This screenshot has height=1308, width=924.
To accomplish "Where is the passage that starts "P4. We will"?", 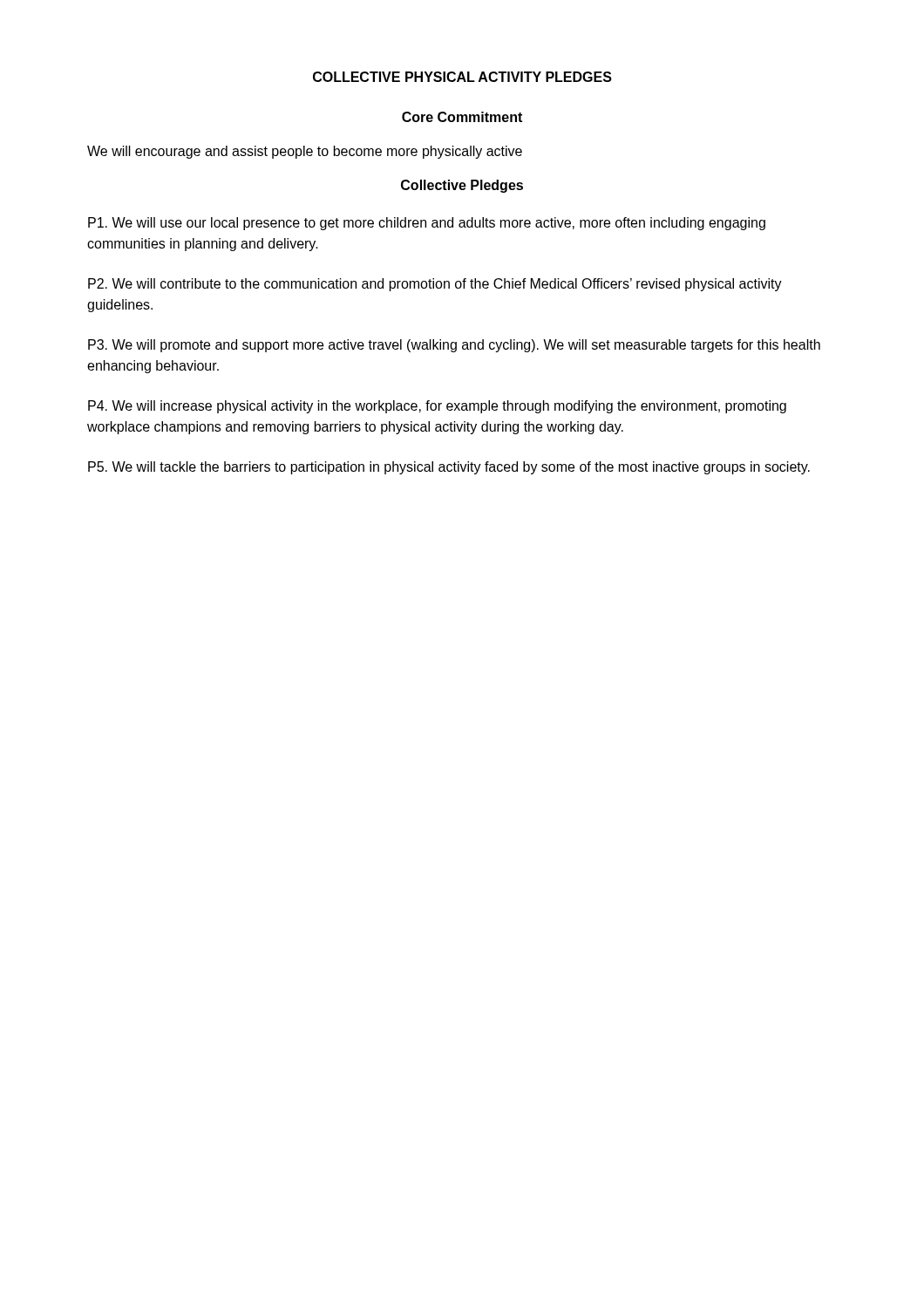I will (437, 416).
